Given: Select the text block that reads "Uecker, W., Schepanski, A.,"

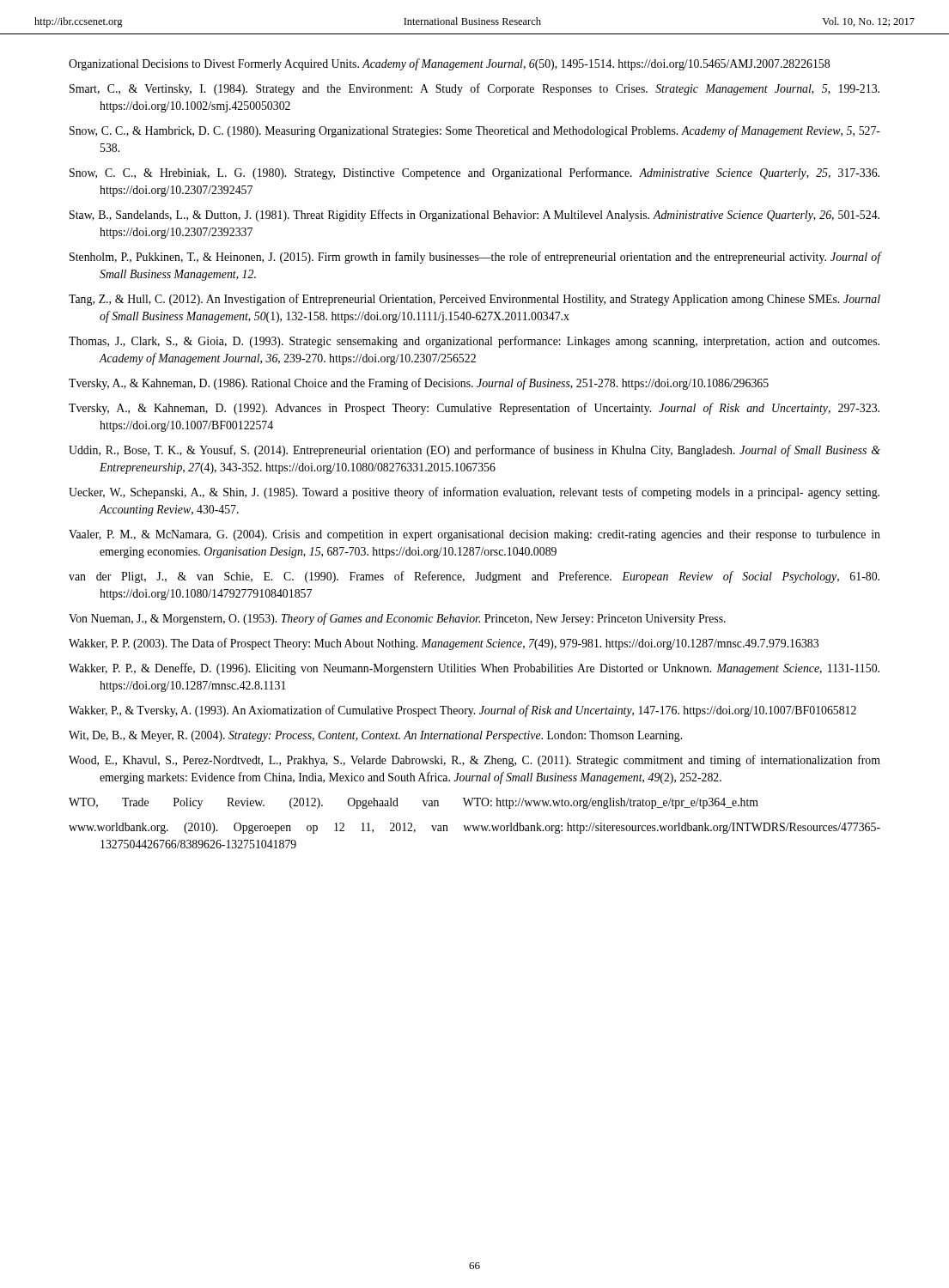Looking at the screenshot, I should pyautogui.click(x=474, y=501).
